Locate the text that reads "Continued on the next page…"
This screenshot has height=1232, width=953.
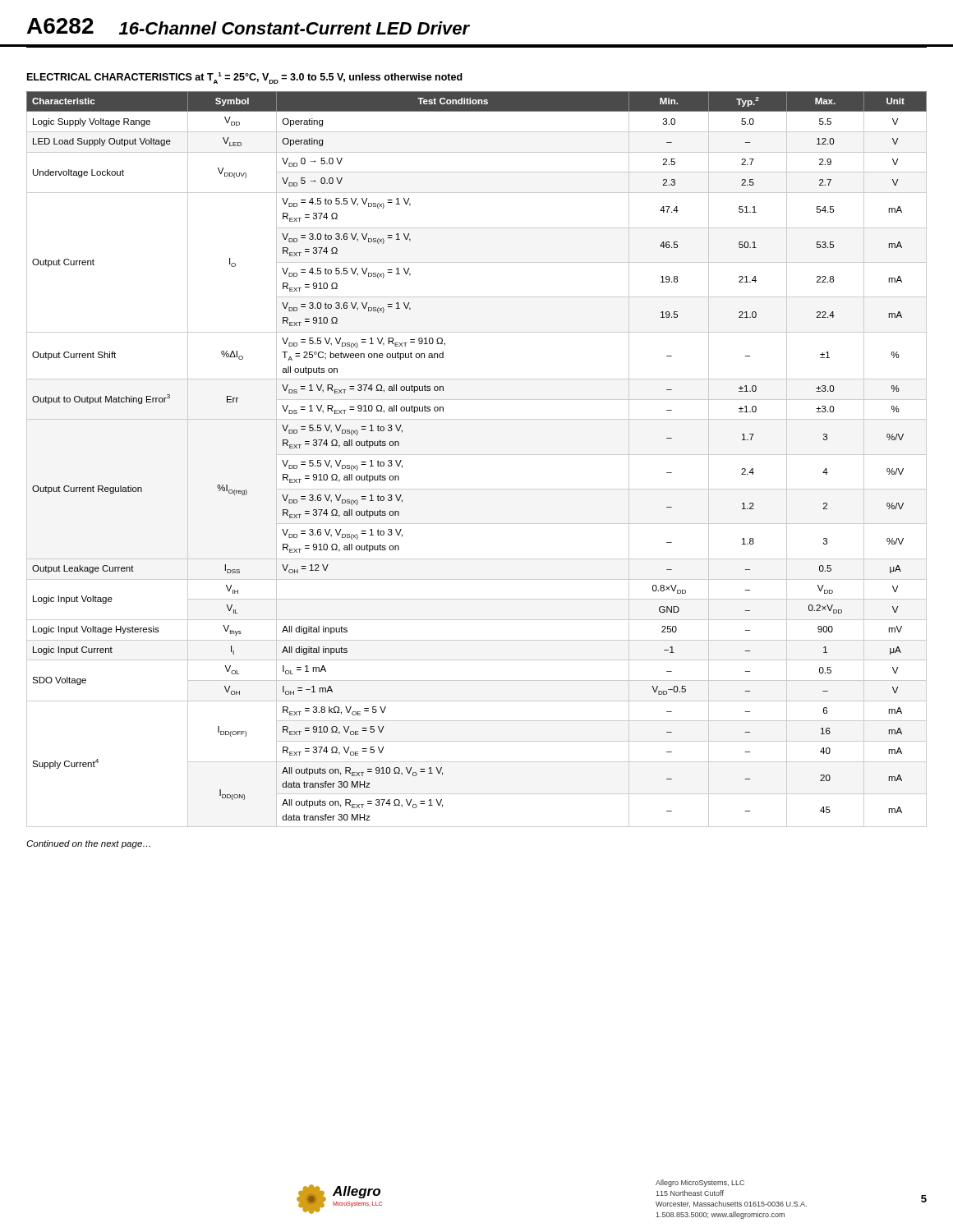point(89,844)
